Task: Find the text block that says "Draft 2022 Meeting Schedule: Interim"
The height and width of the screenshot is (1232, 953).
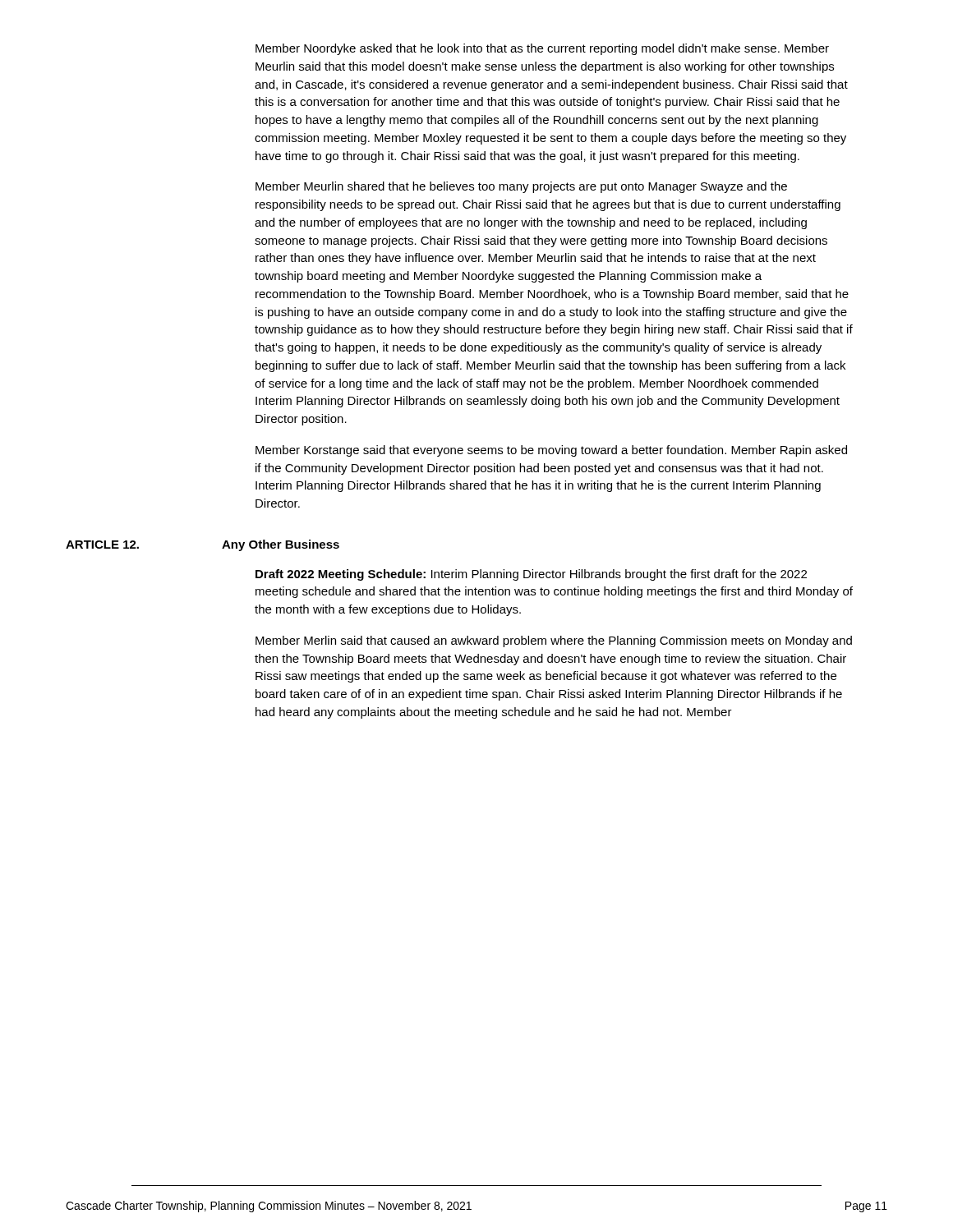Action: click(555, 591)
